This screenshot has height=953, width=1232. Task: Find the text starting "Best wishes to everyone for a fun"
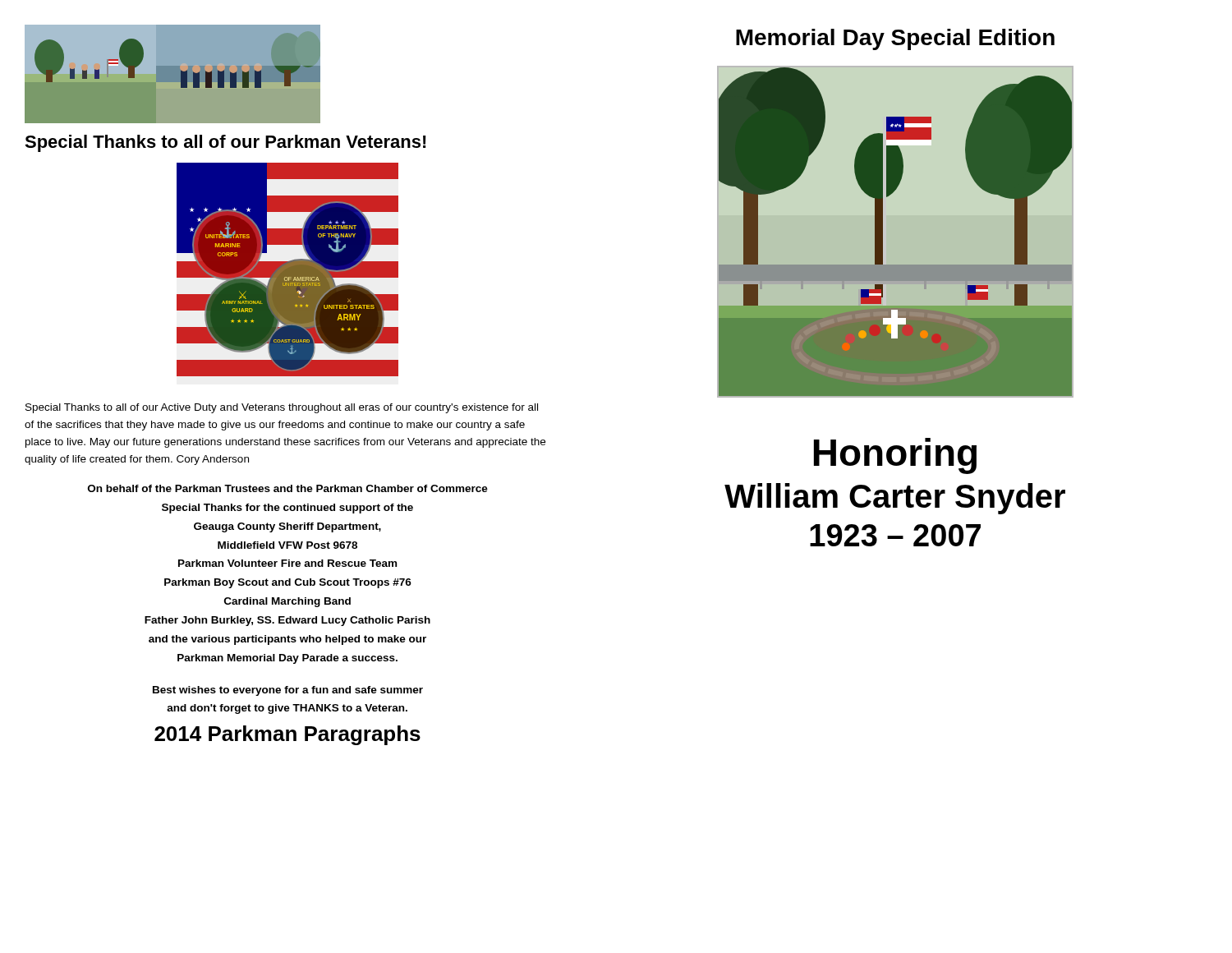coord(287,699)
